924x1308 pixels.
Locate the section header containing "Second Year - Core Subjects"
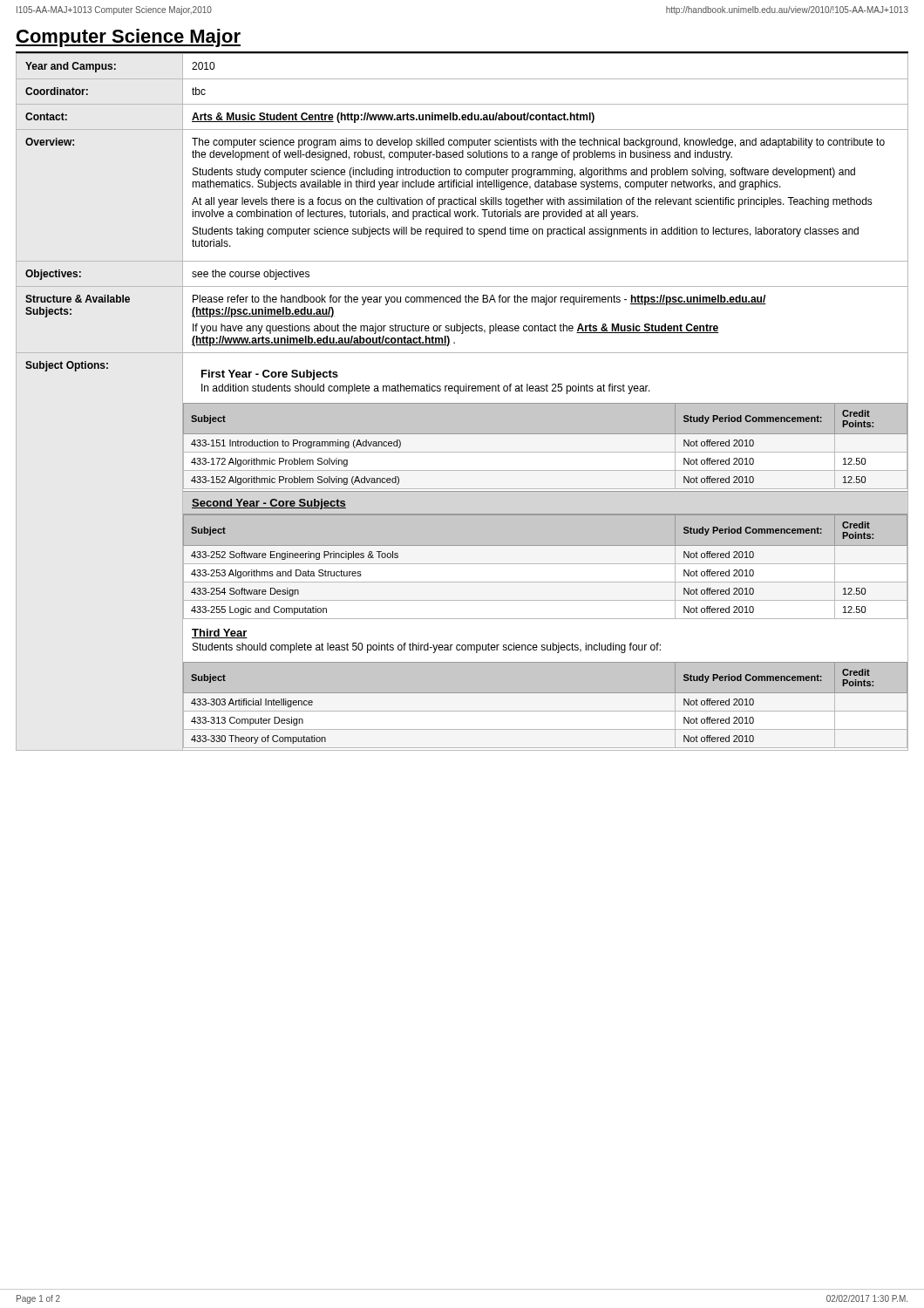pos(269,503)
